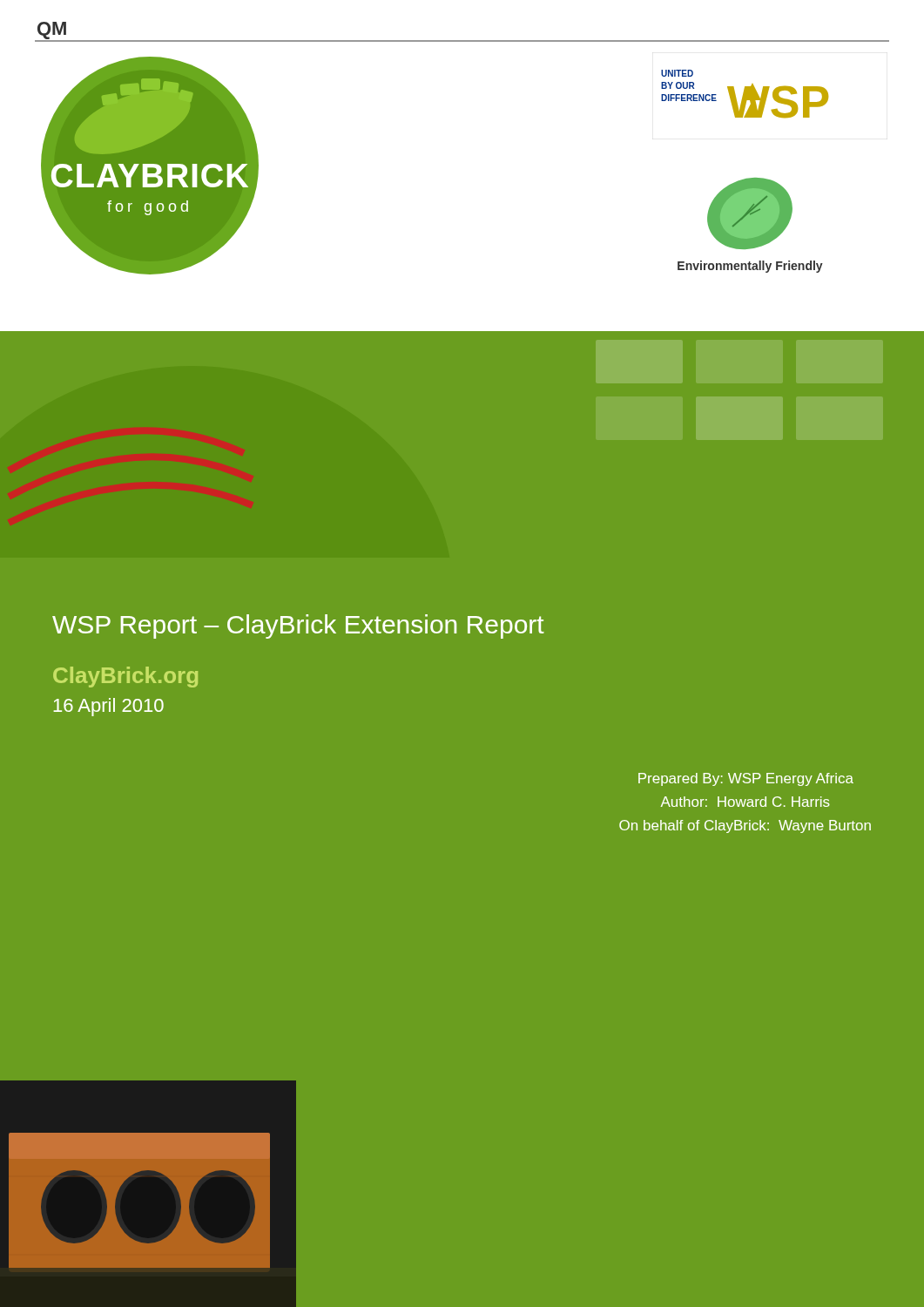
Task: Select the element starting "ClayBrick.org 16 April 2010"
Action: coord(126,690)
